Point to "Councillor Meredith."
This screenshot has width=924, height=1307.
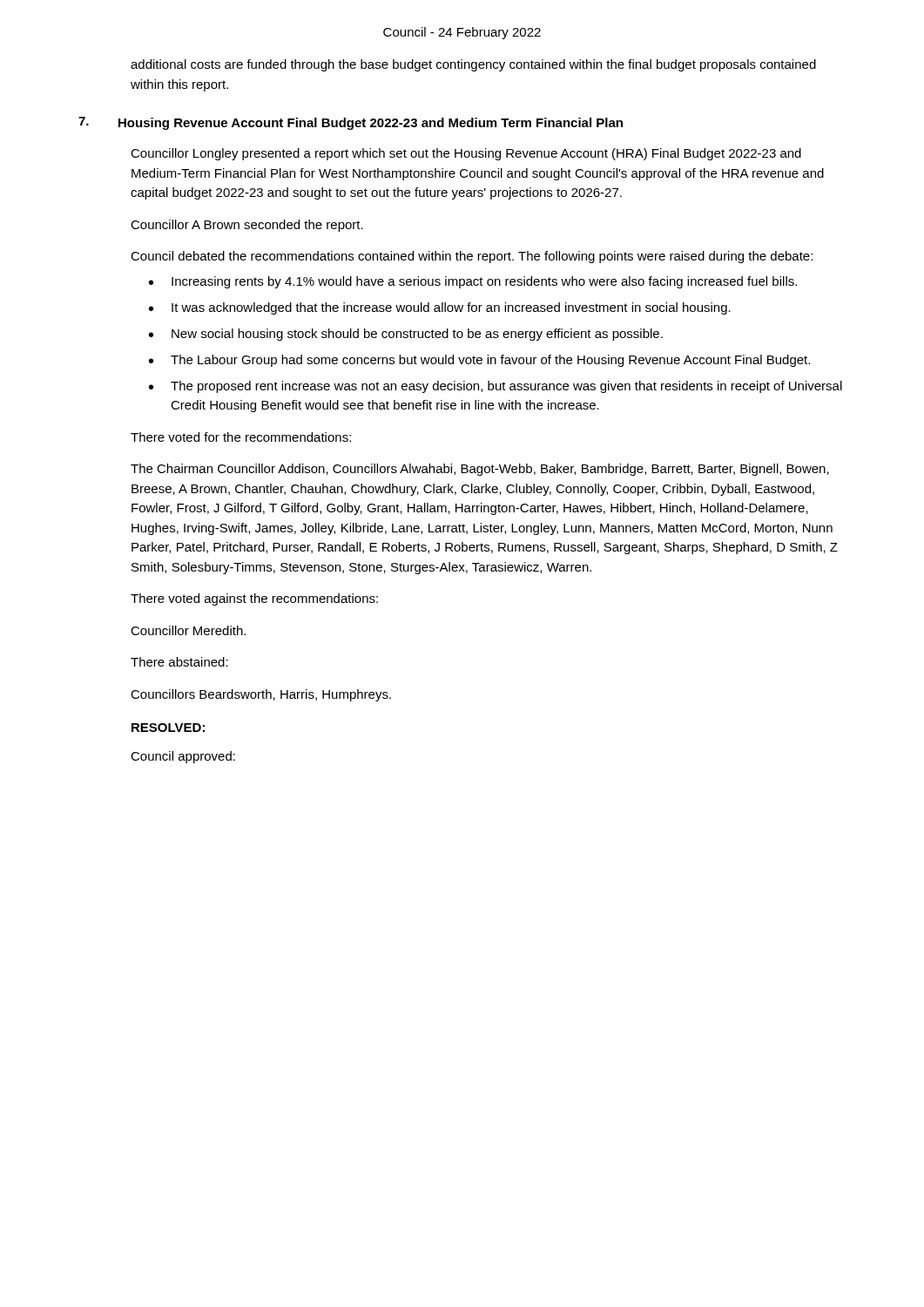tap(189, 630)
